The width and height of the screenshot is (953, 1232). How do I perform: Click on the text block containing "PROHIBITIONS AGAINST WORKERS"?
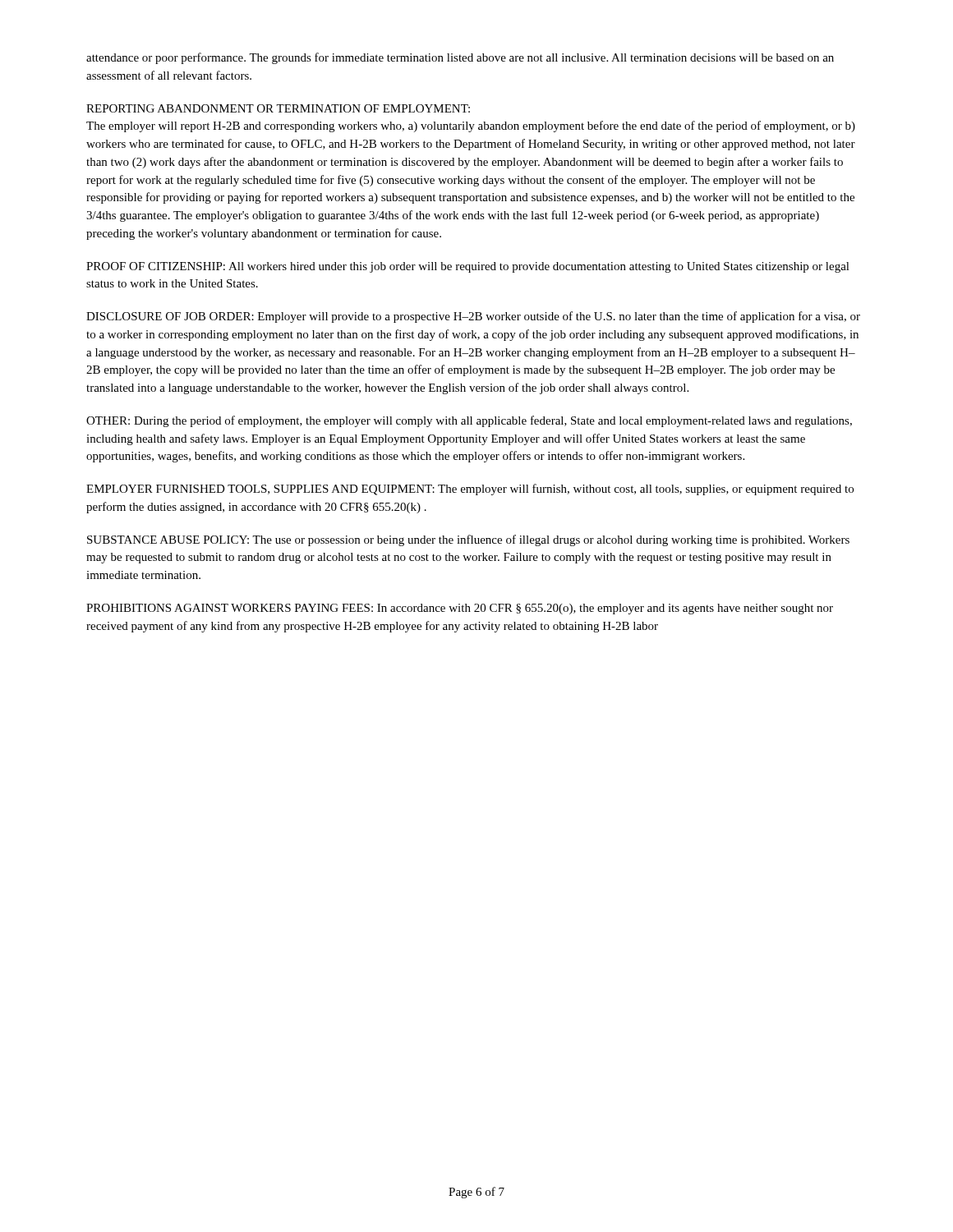coord(460,616)
